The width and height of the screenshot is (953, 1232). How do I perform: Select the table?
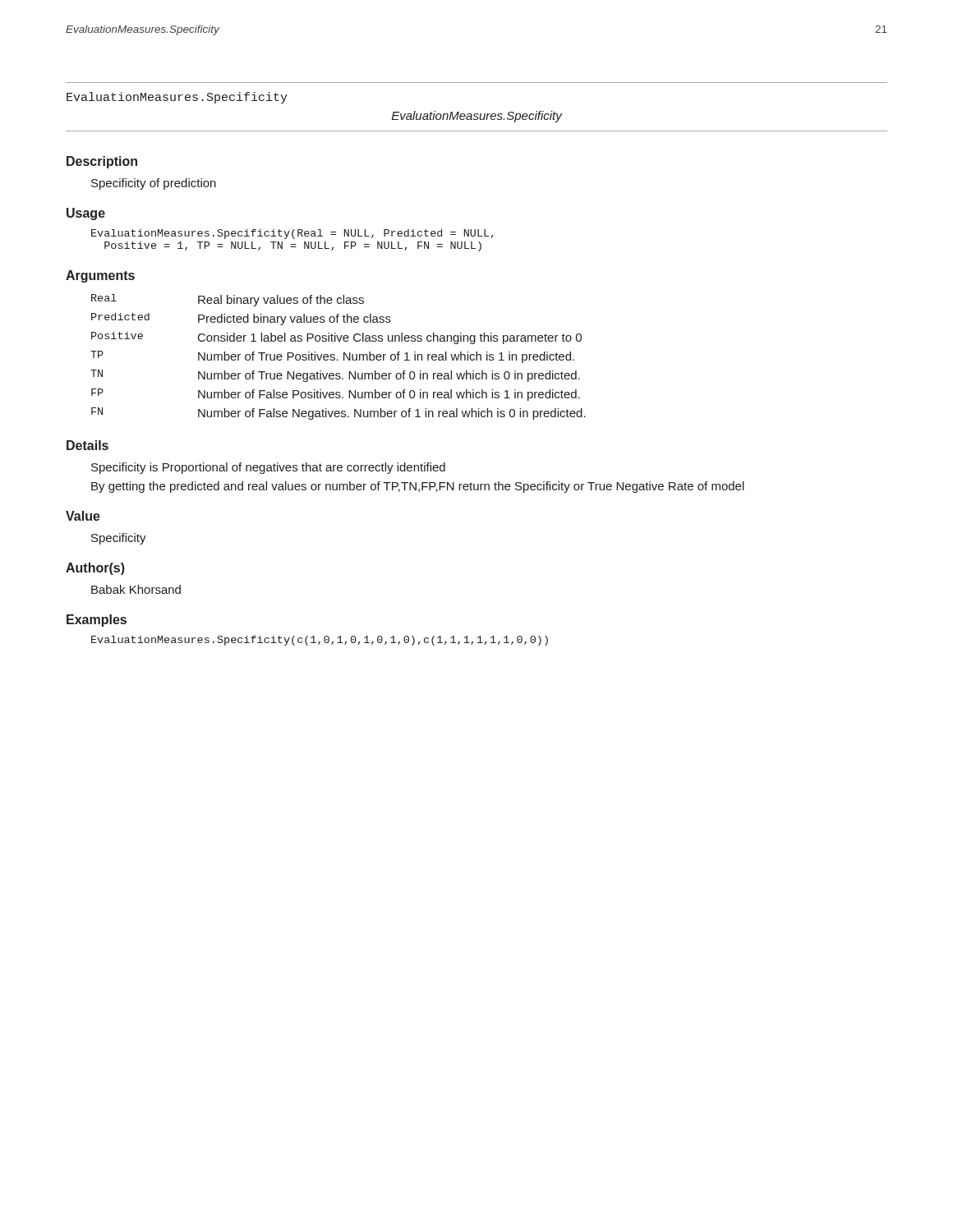pyautogui.click(x=476, y=356)
